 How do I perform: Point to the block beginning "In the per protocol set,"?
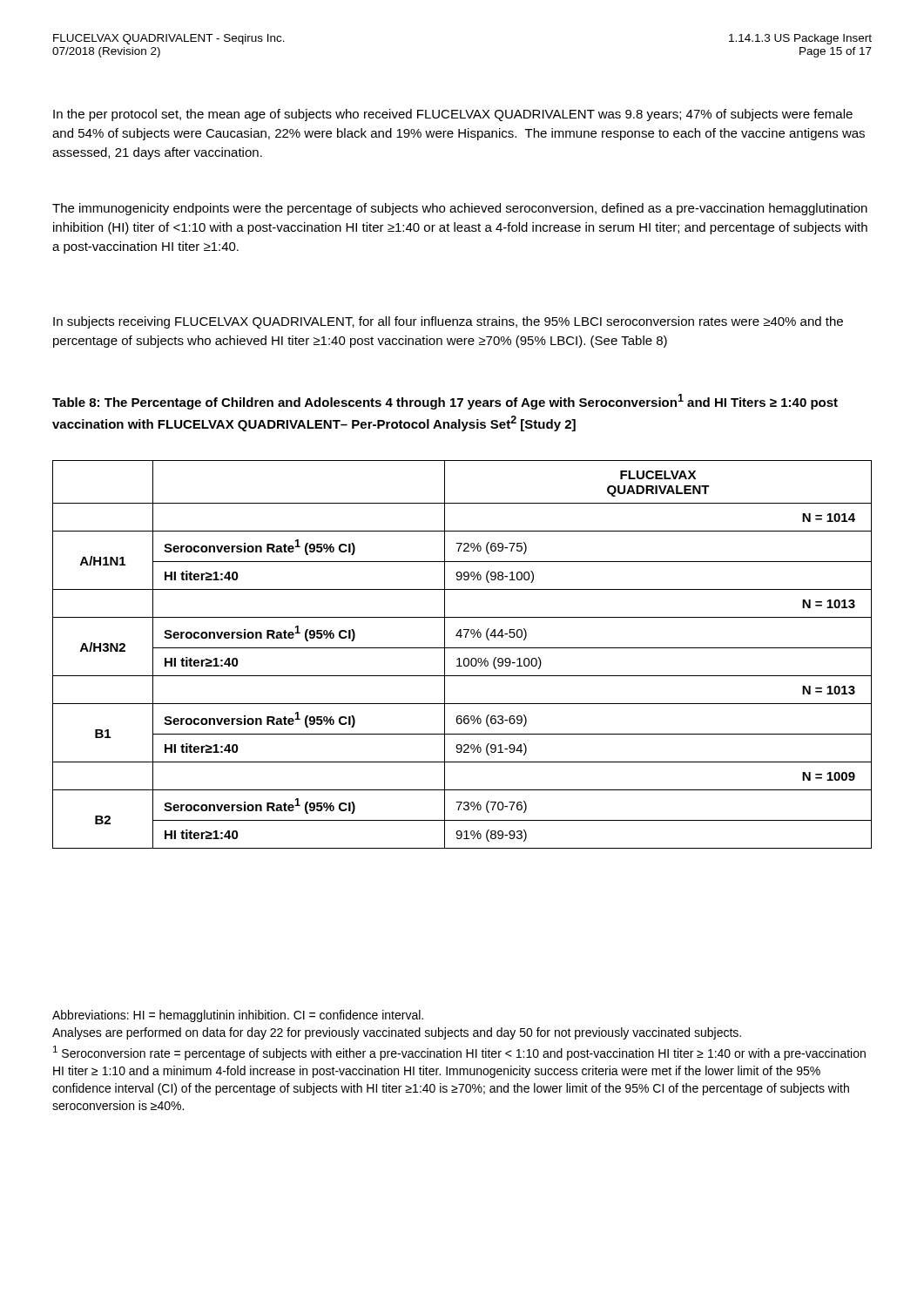459,133
